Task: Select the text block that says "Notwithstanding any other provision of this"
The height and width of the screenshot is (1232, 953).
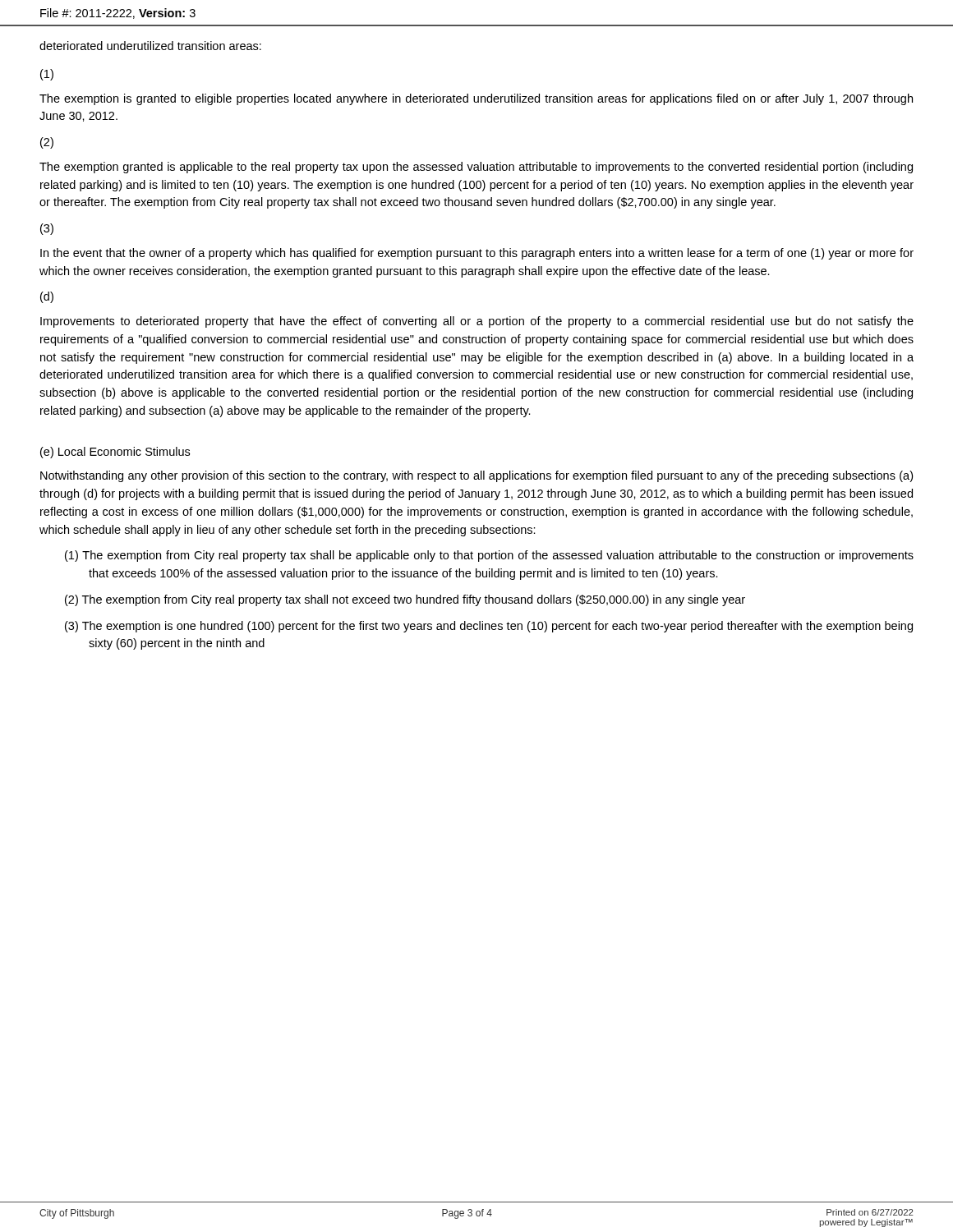Action: pyautogui.click(x=476, y=503)
